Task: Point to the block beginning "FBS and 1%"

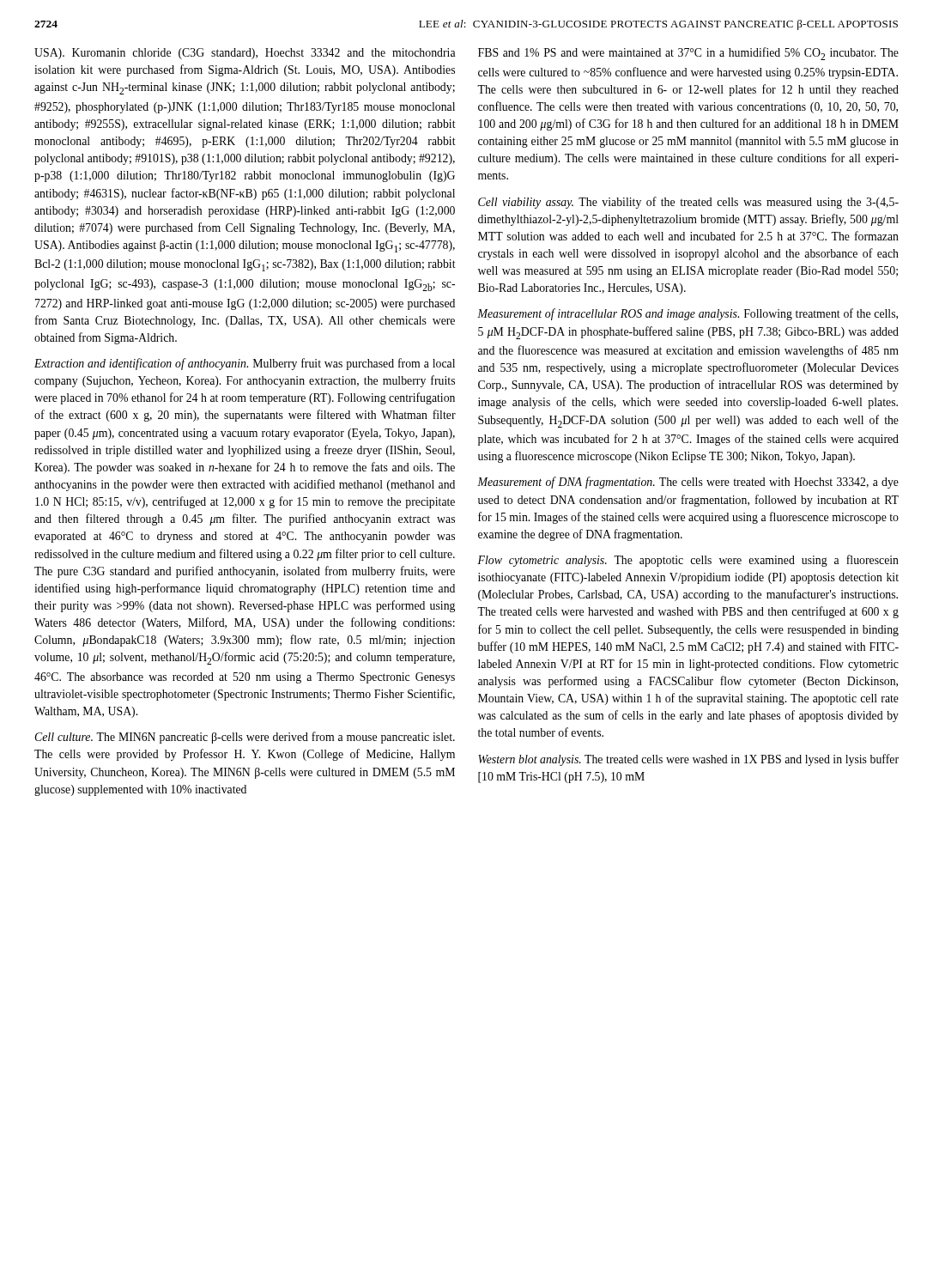Action: [x=688, y=115]
